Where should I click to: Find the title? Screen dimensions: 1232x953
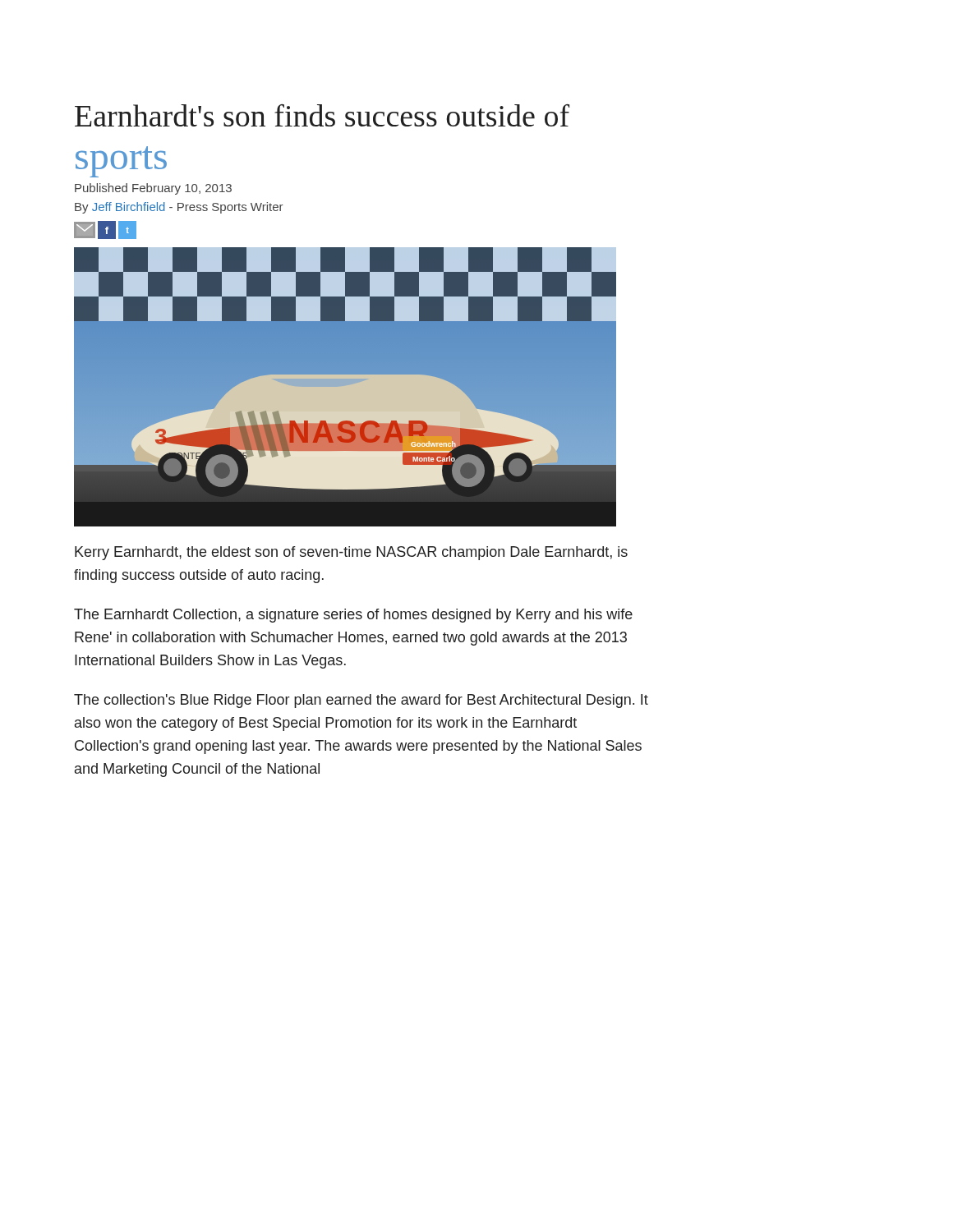pos(361,138)
